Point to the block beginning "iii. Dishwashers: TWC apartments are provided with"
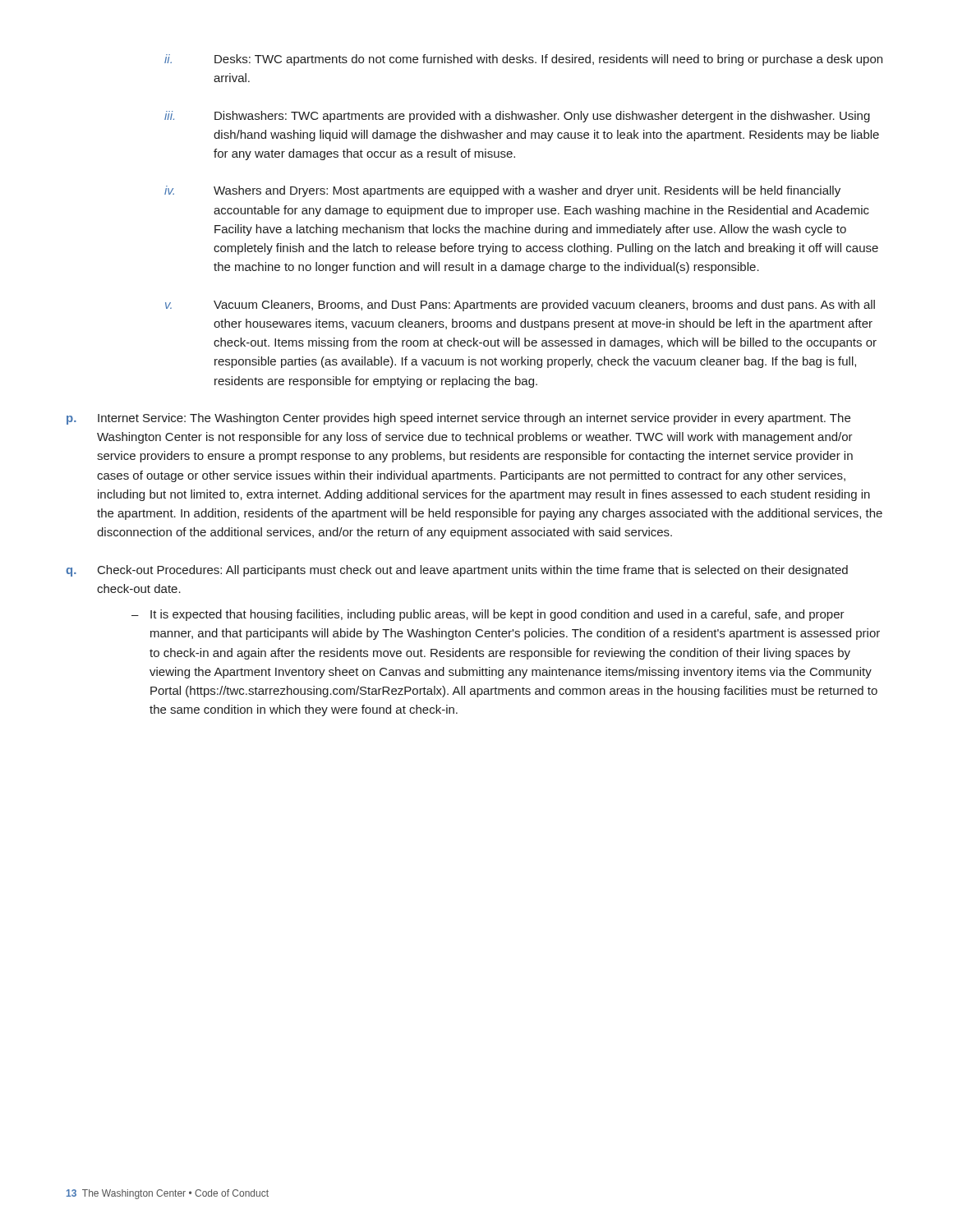 click(526, 134)
